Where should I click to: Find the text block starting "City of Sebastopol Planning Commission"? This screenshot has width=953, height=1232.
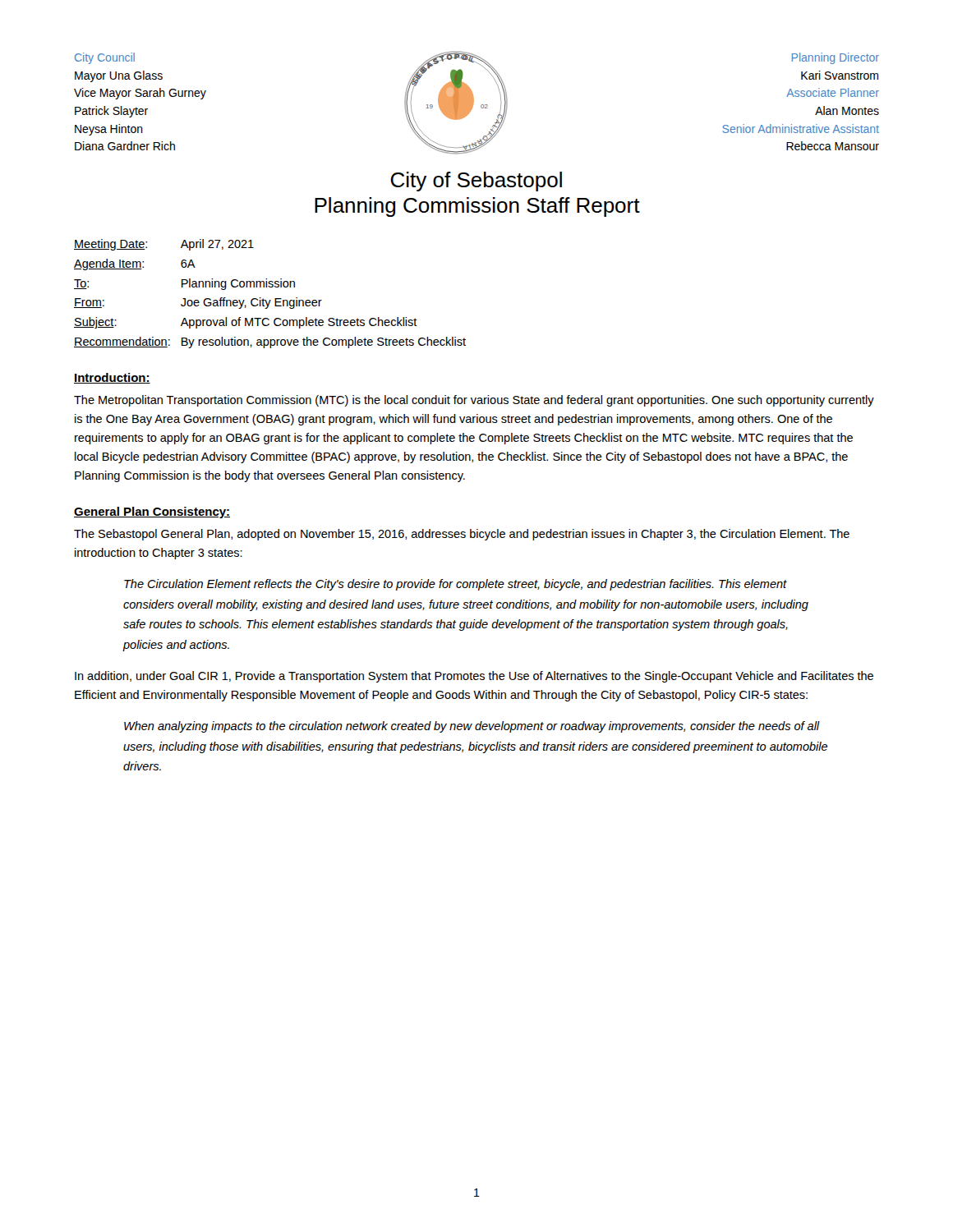476,193
